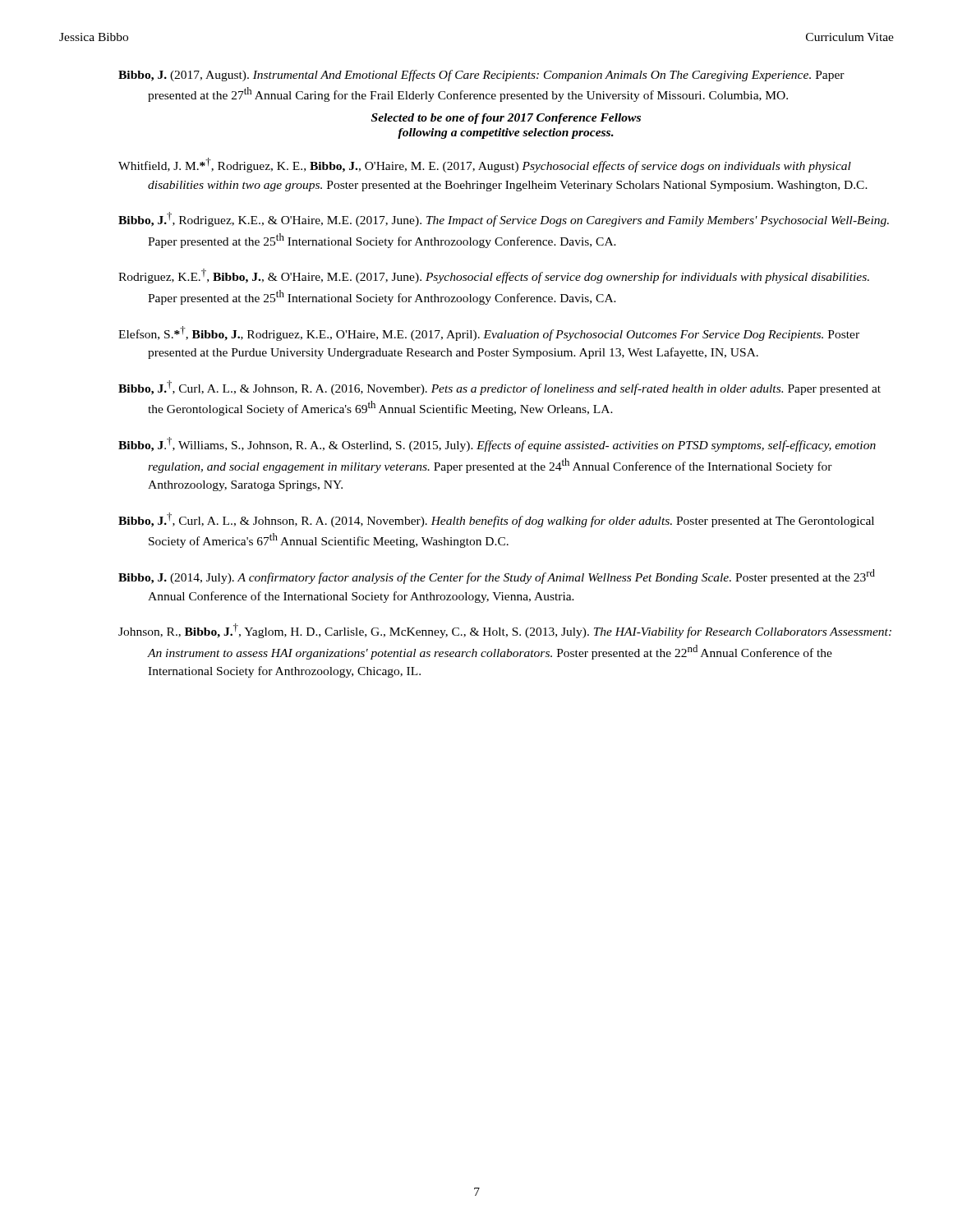Image resolution: width=953 pixels, height=1232 pixels.
Task: Point to the text block starting "Bibbo, J. (2014,"
Action: [x=476, y=586]
